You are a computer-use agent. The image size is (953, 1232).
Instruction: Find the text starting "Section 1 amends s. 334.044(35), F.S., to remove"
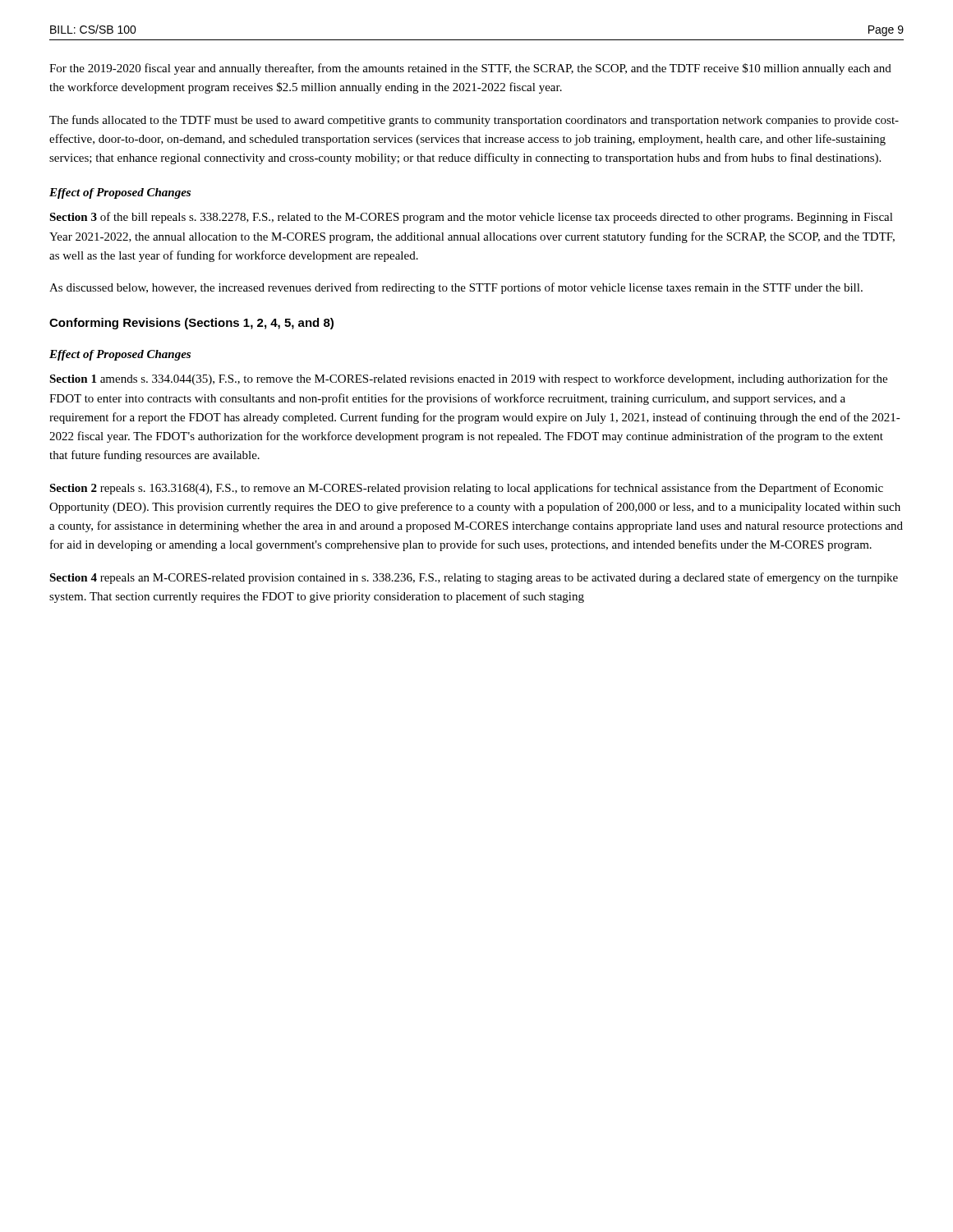click(476, 418)
